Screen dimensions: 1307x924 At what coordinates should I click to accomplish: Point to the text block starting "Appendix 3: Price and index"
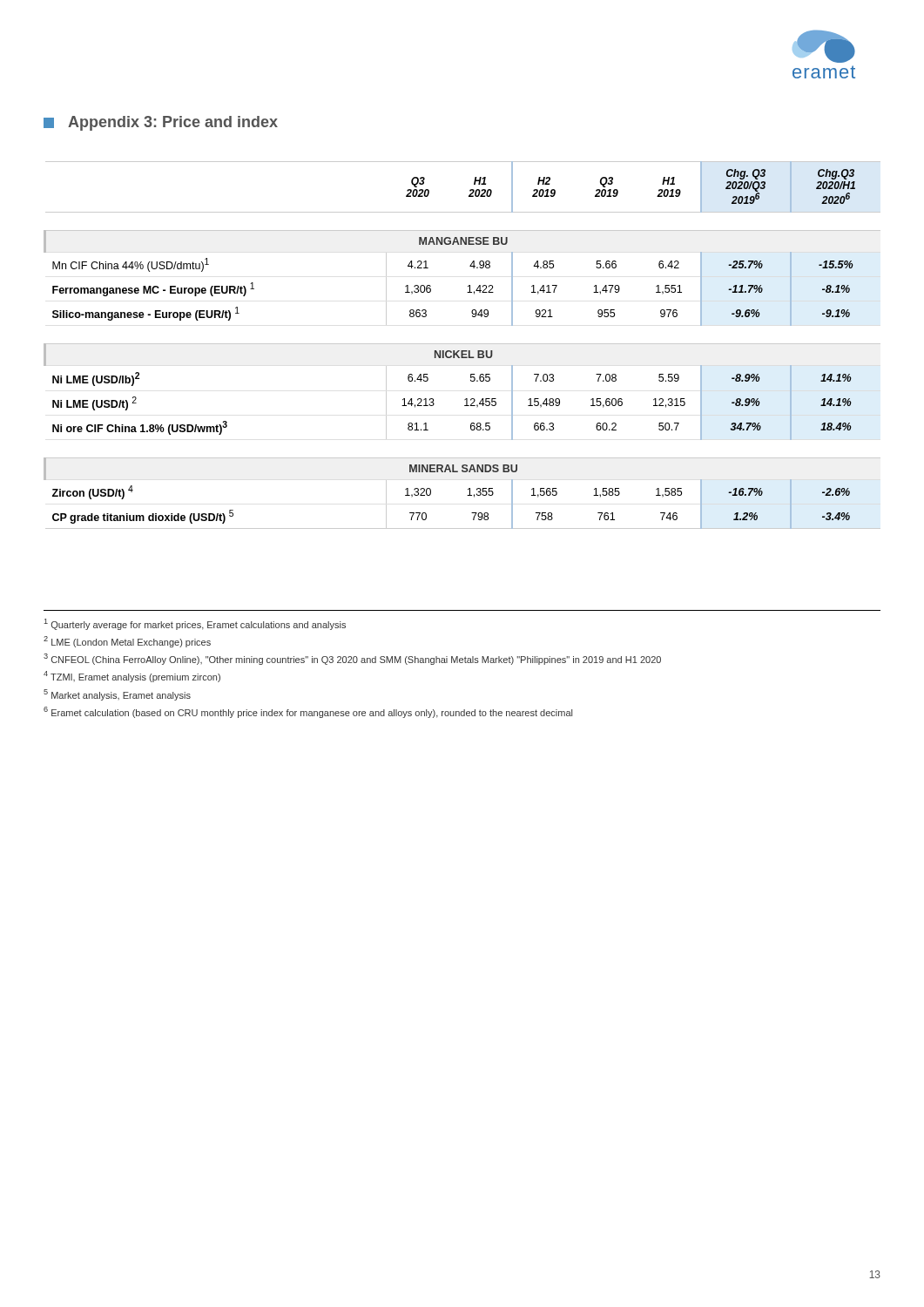(x=161, y=123)
